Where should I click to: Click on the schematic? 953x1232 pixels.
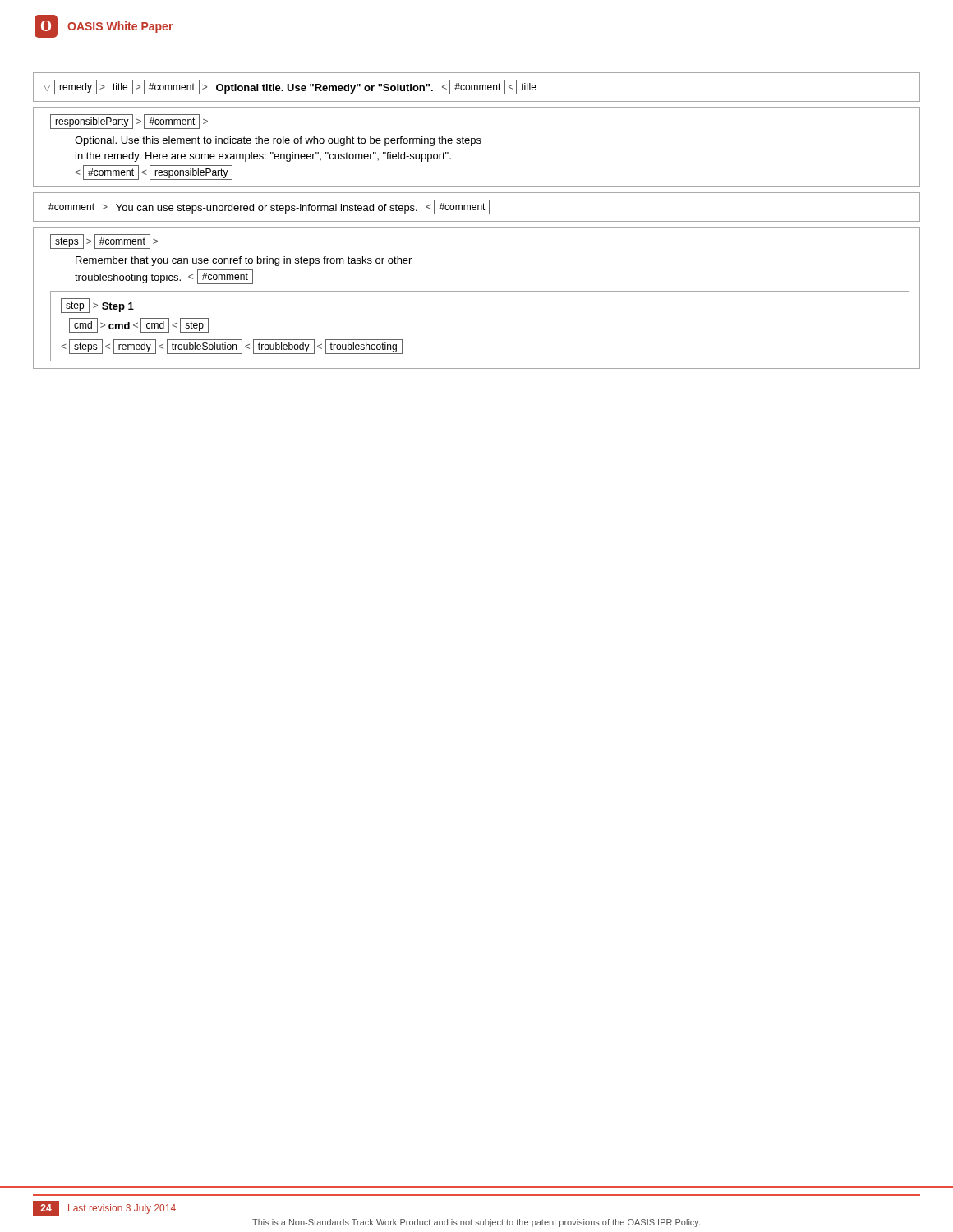pos(476,221)
